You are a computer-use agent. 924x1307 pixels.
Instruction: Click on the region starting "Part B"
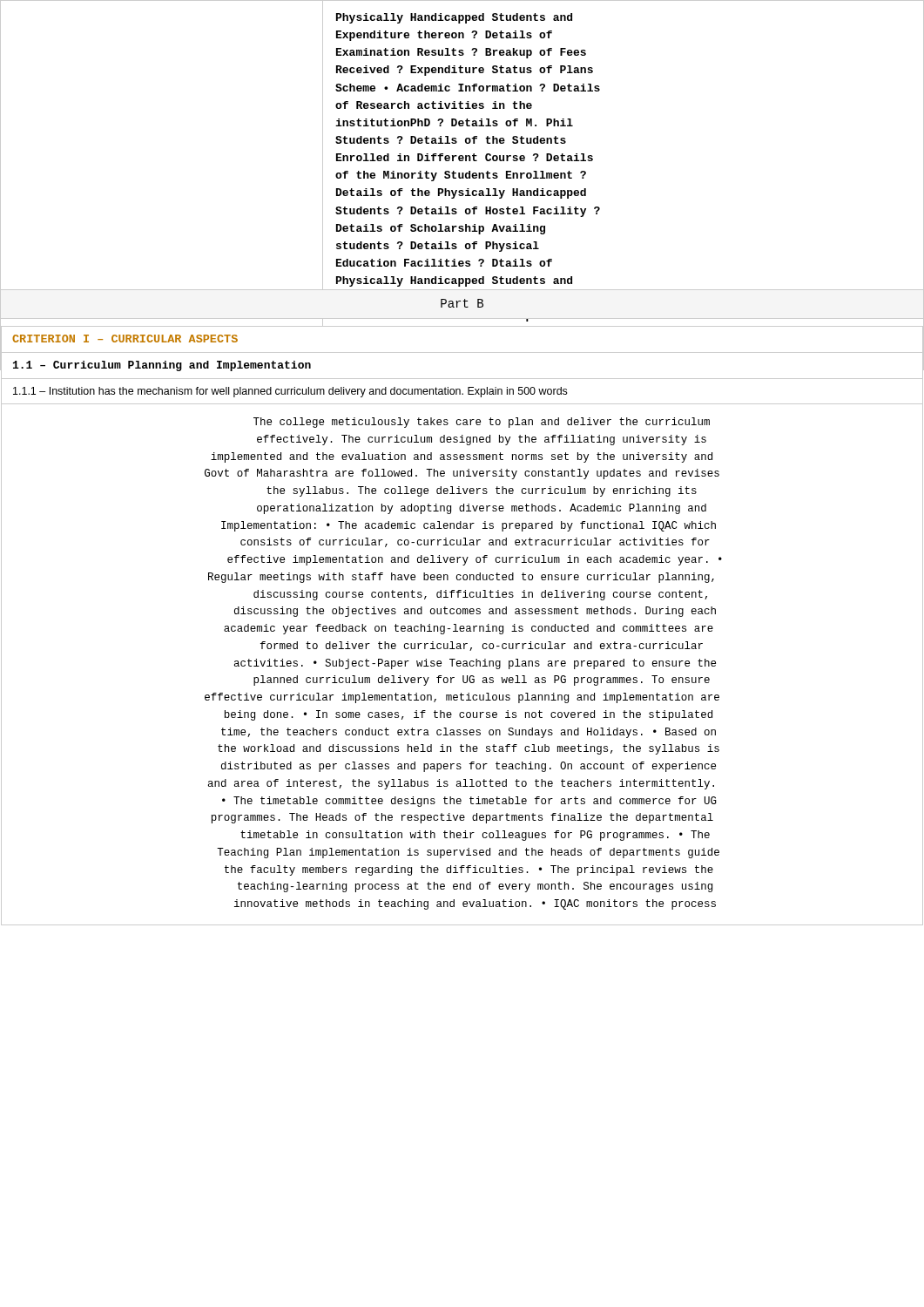(462, 304)
